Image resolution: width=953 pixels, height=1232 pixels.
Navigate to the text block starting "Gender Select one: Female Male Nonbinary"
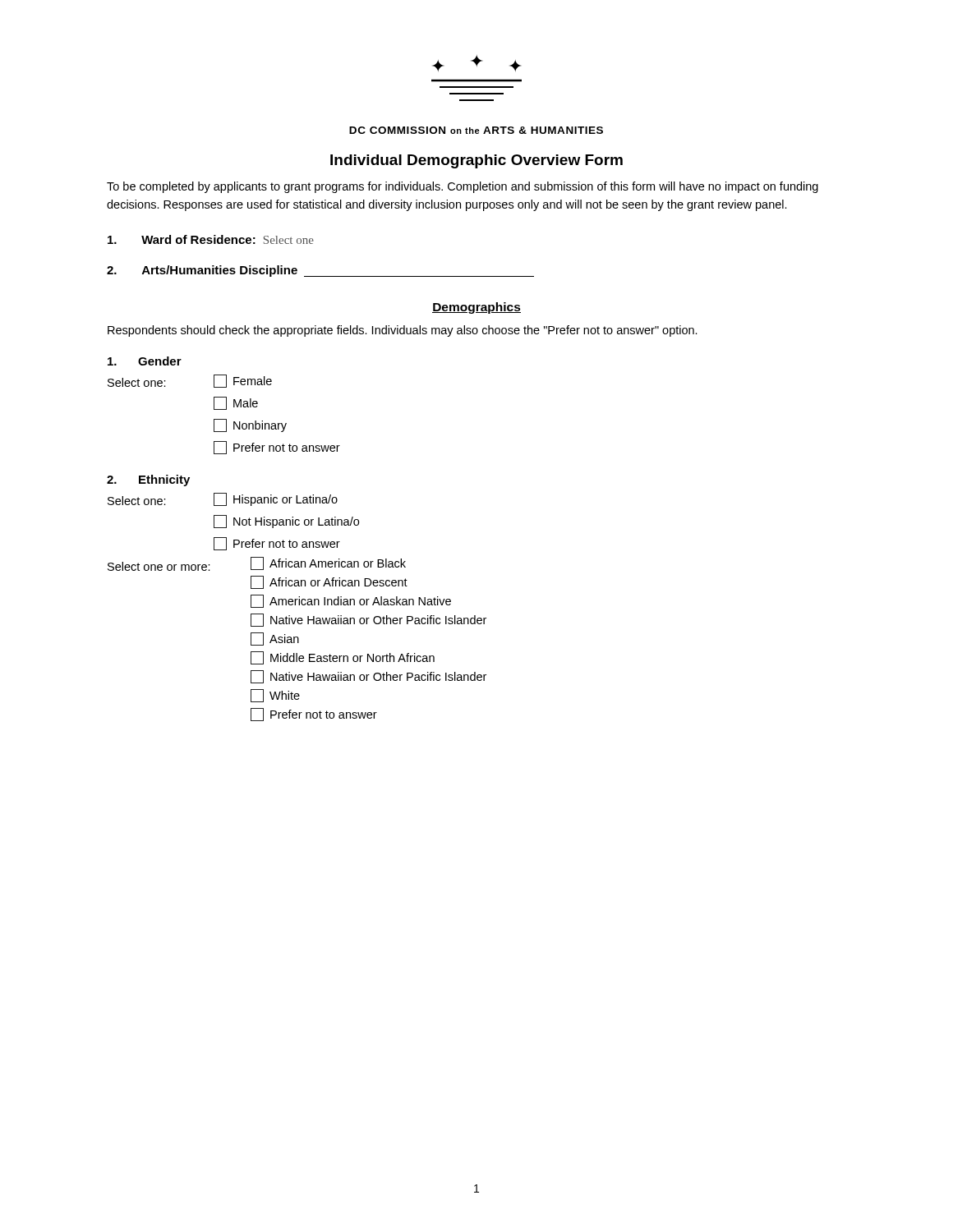(145, 361)
